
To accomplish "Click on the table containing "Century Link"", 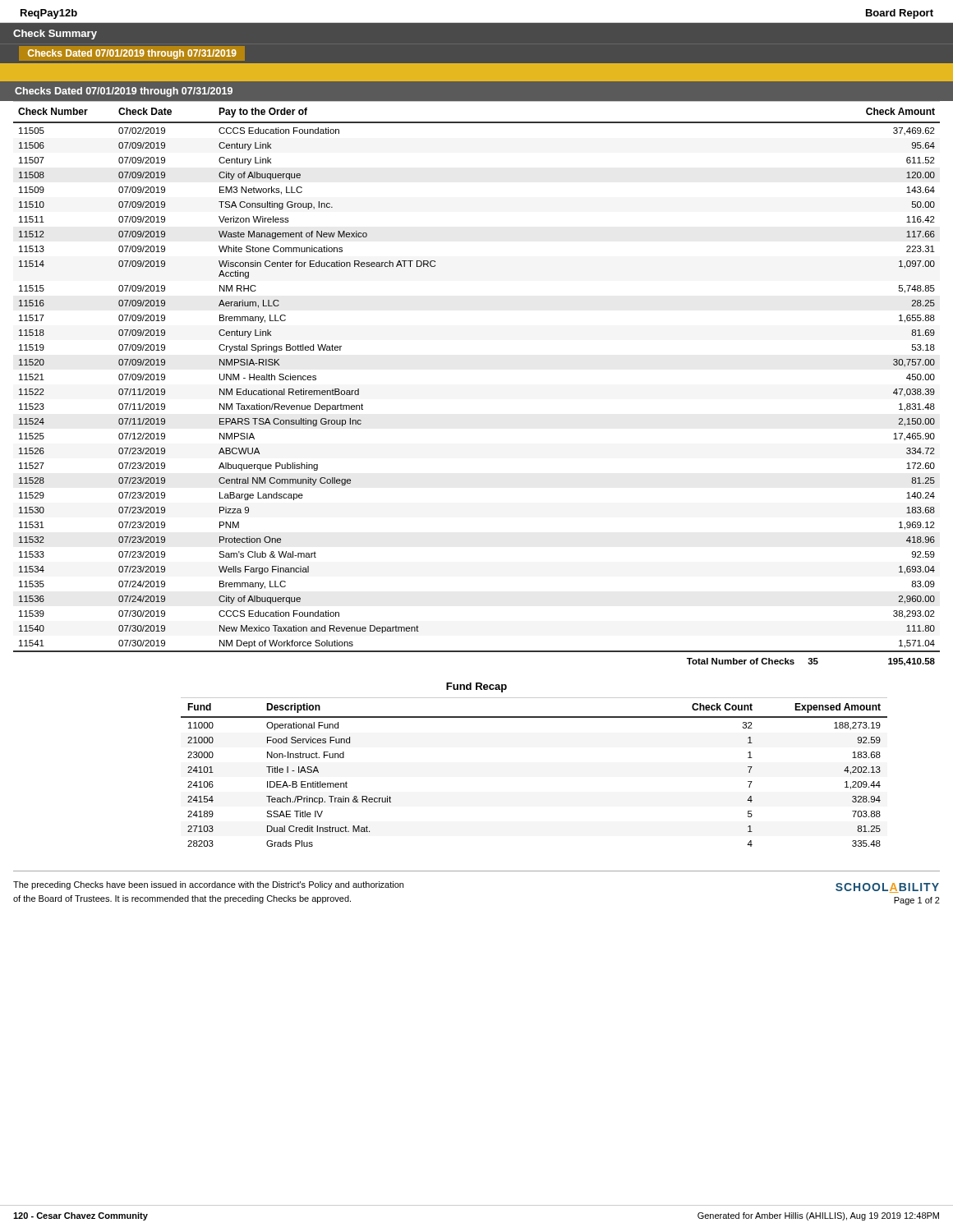I will click(x=476, y=385).
